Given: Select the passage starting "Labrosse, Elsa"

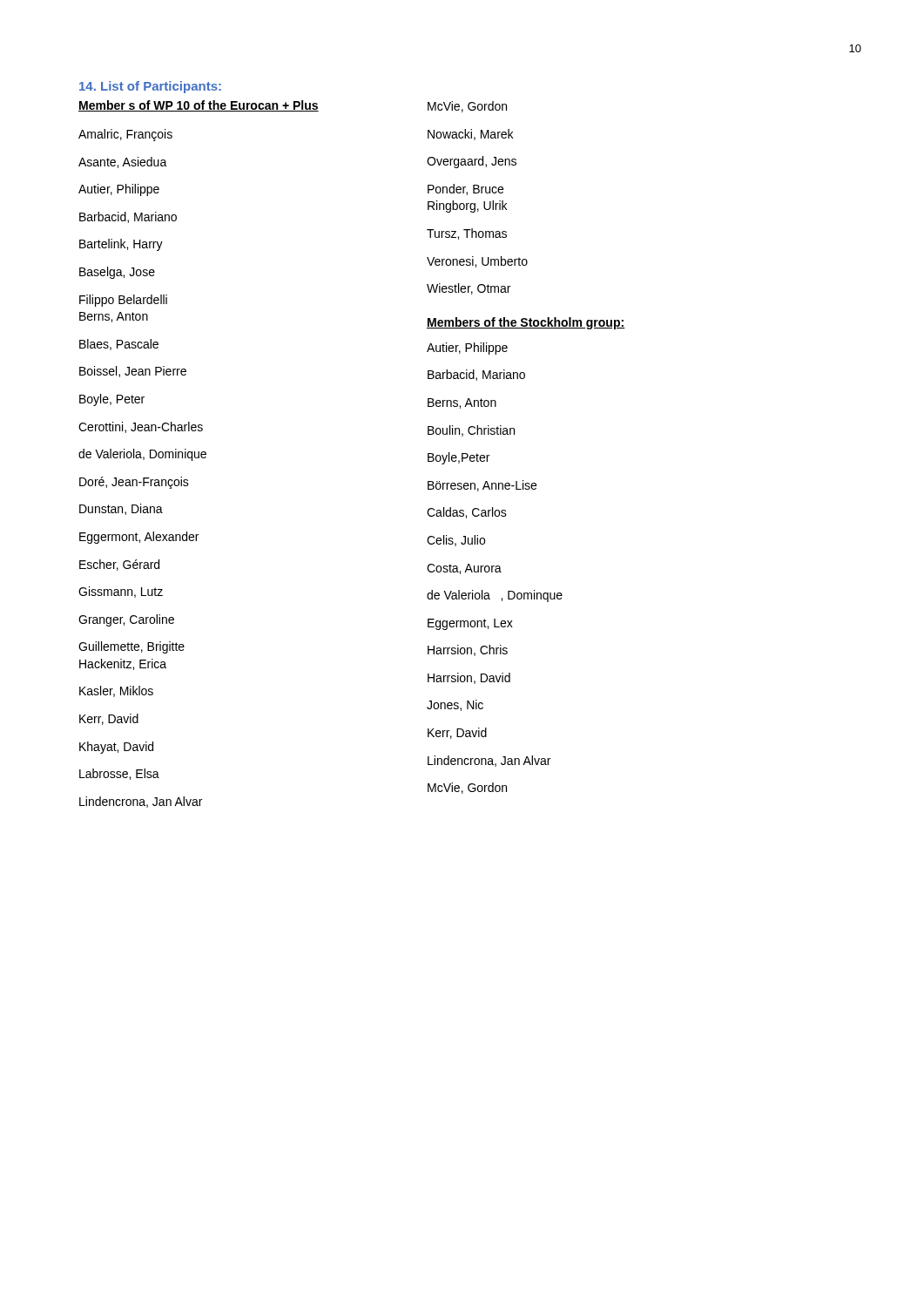Looking at the screenshot, I should tap(119, 774).
